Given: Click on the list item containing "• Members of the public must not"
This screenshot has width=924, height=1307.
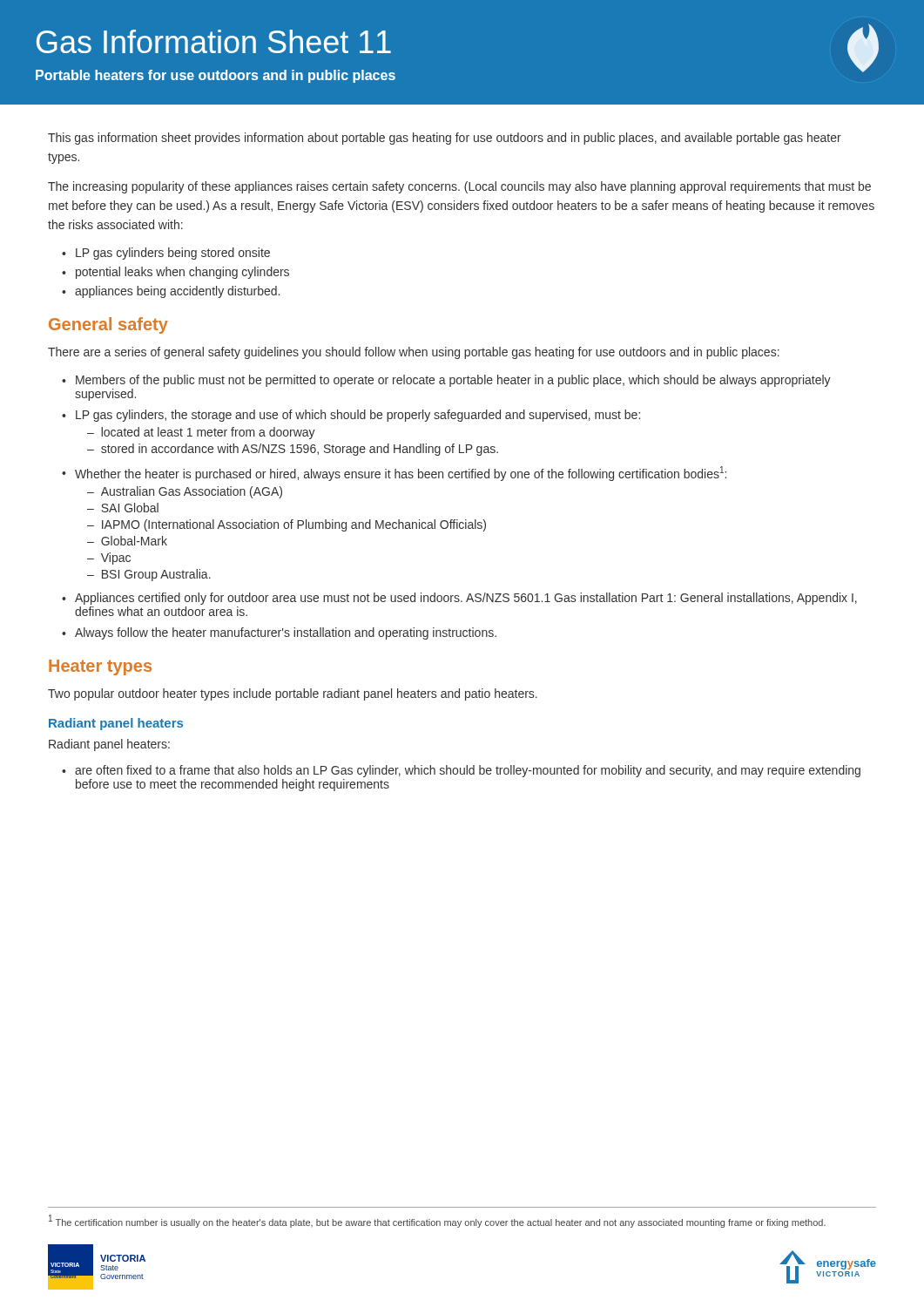Looking at the screenshot, I should (469, 387).
